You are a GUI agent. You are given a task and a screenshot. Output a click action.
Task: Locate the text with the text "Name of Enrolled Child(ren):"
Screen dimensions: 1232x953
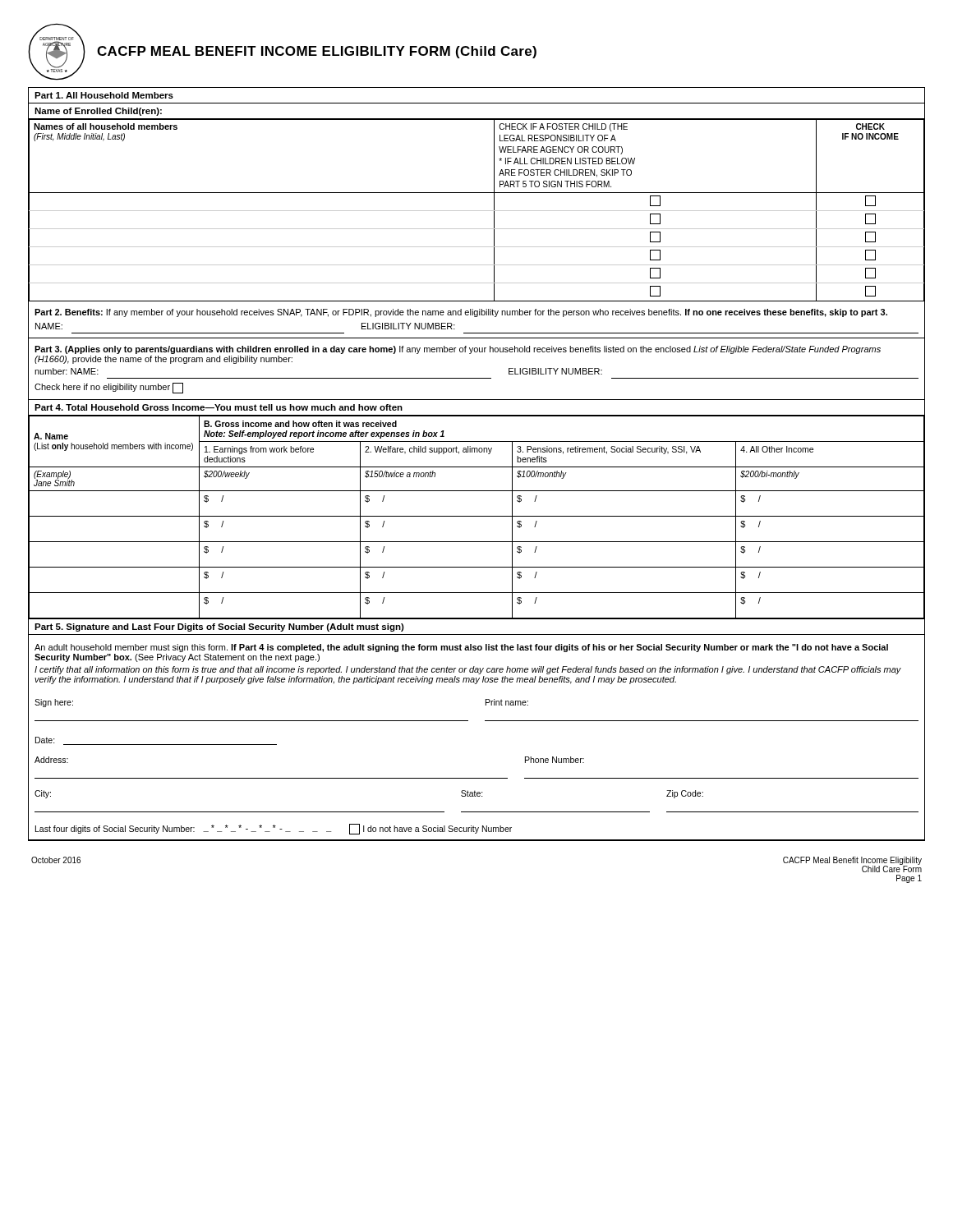99,111
